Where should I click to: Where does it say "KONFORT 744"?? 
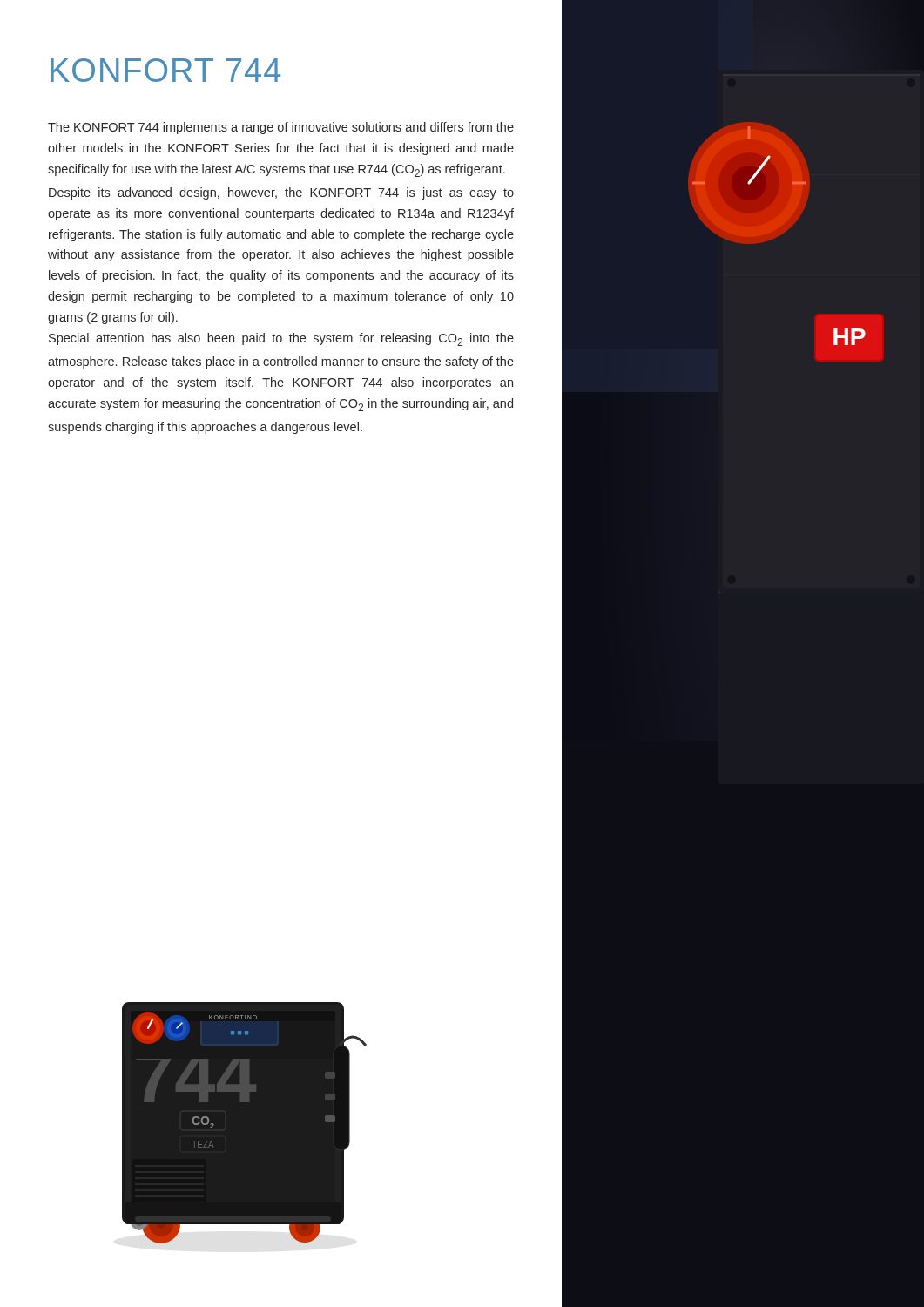(x=281, y=71)
